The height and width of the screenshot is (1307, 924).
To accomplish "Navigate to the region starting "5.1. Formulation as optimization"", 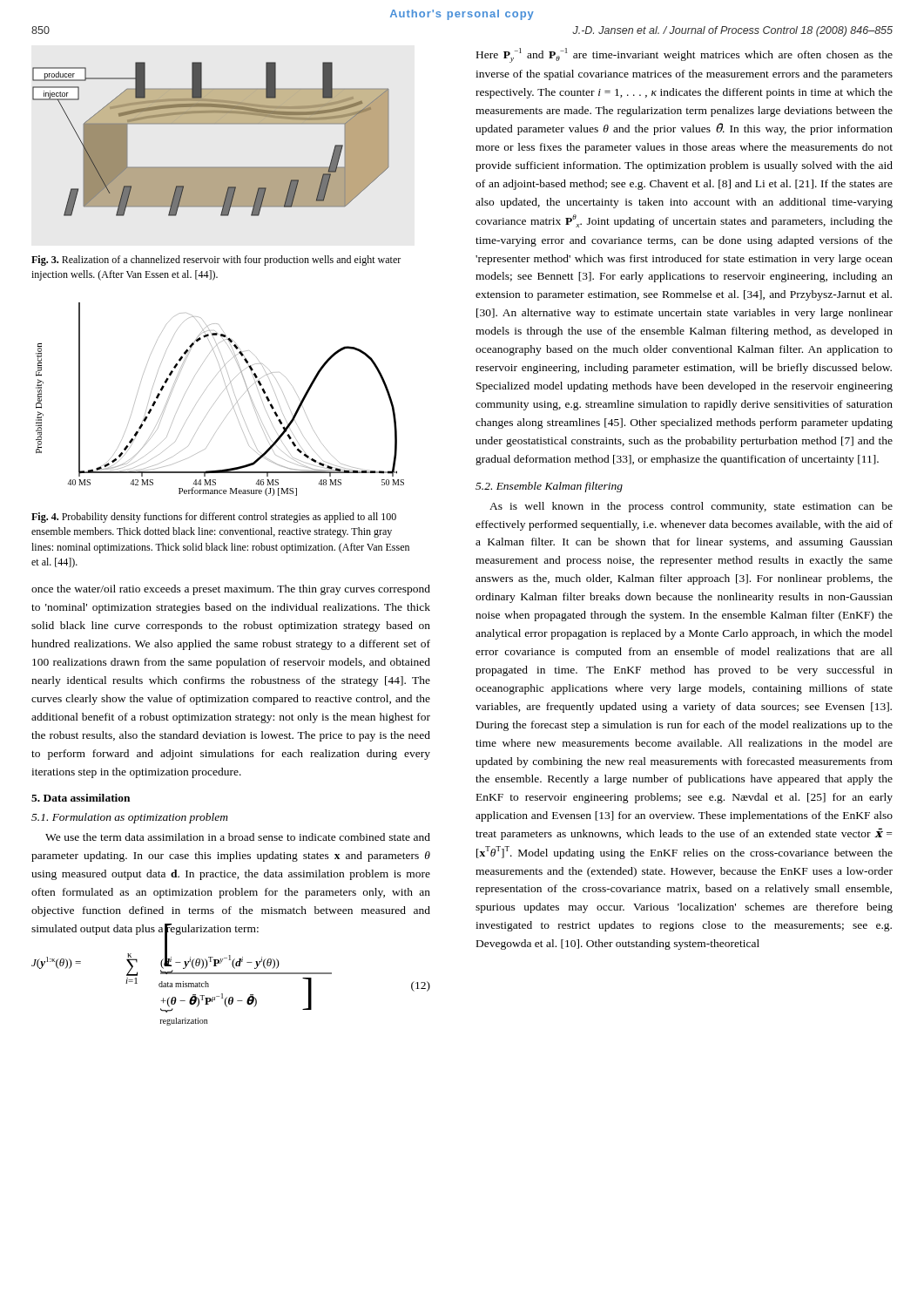I will [130, 817].
